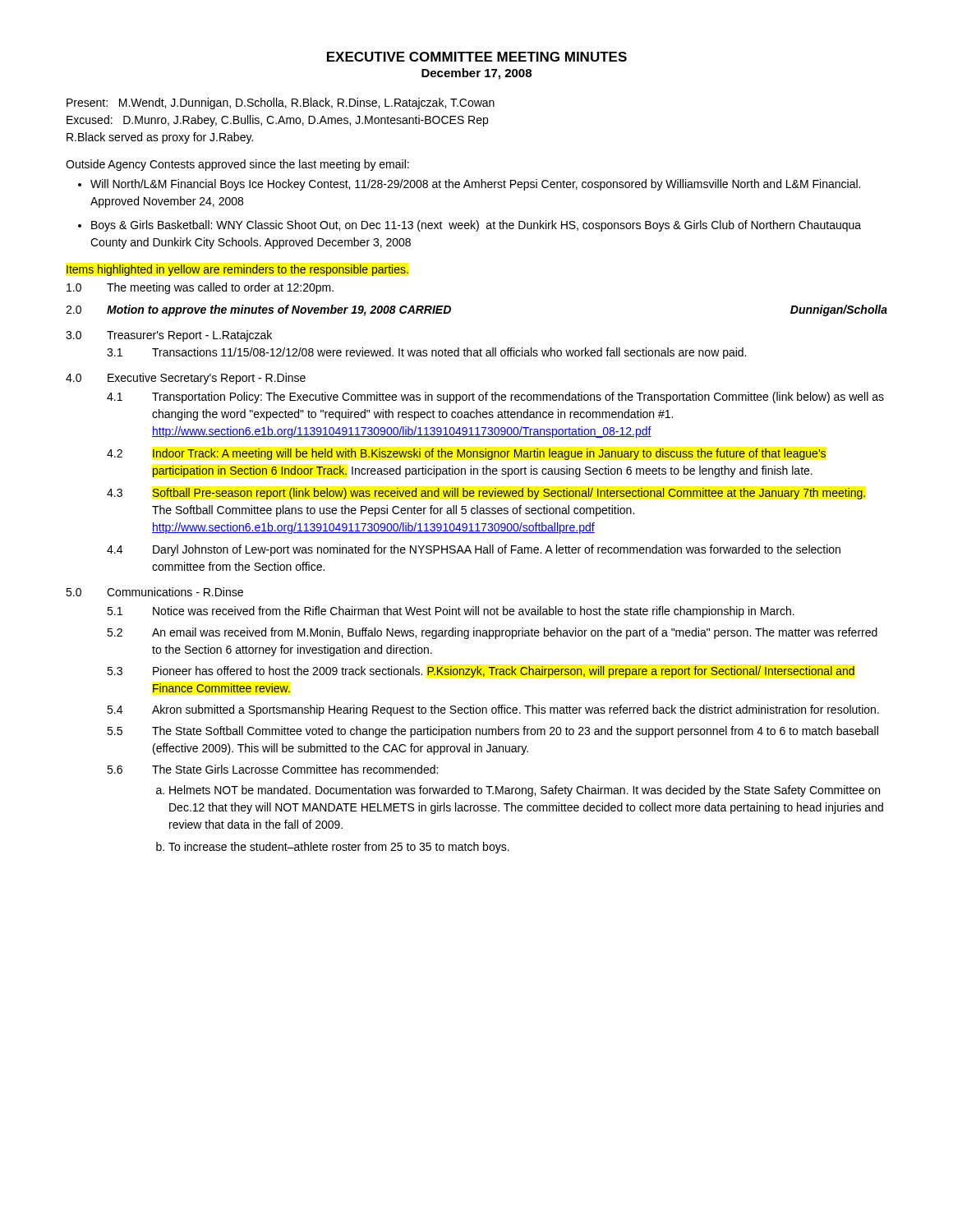Navigate to the passage starting "5.3 Pioneer has offered to host"
This screenshot has width=953, height=1232.
pos(476,680)
